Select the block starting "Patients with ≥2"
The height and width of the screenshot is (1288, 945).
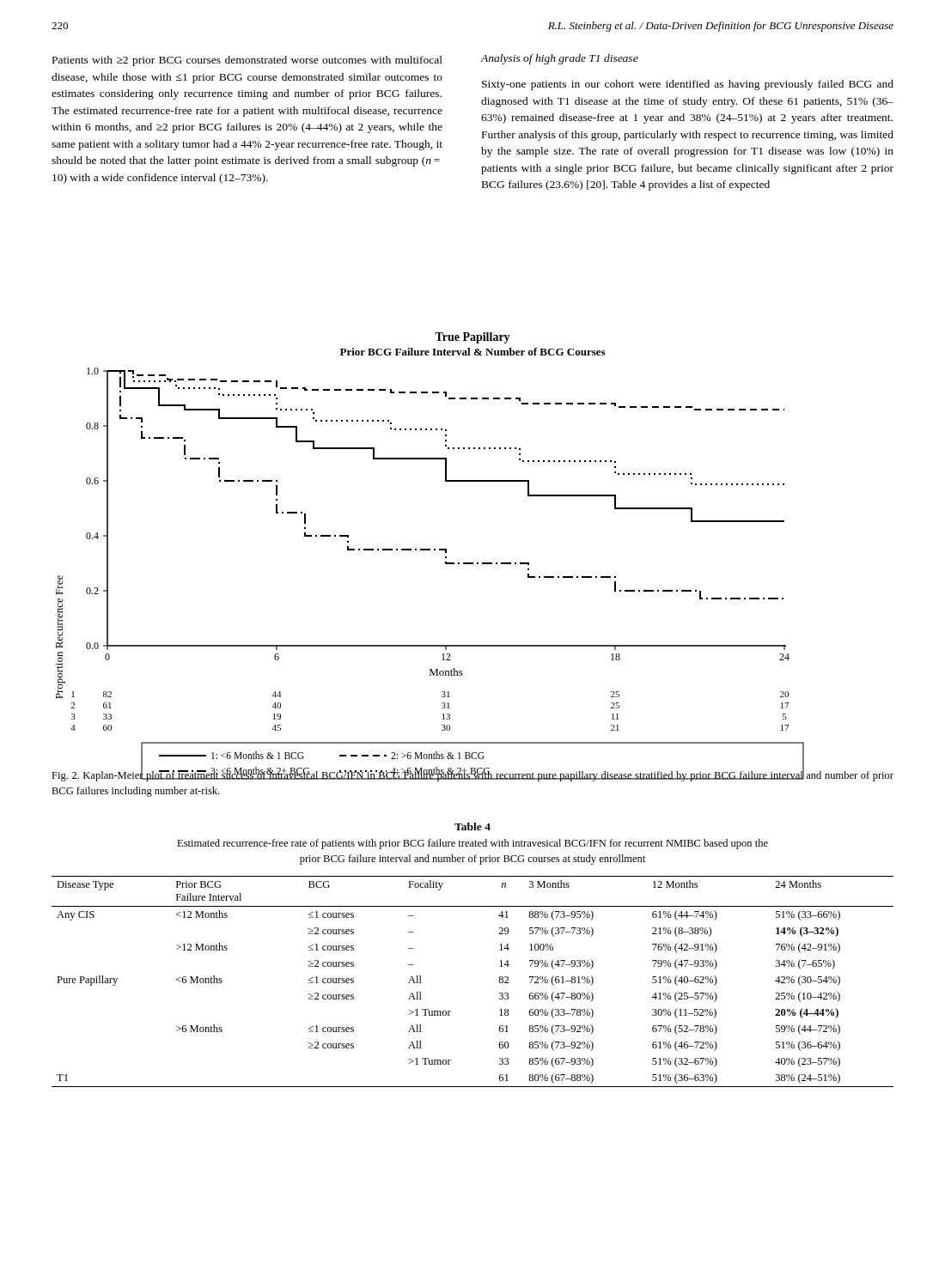click(x=247, y=119)
